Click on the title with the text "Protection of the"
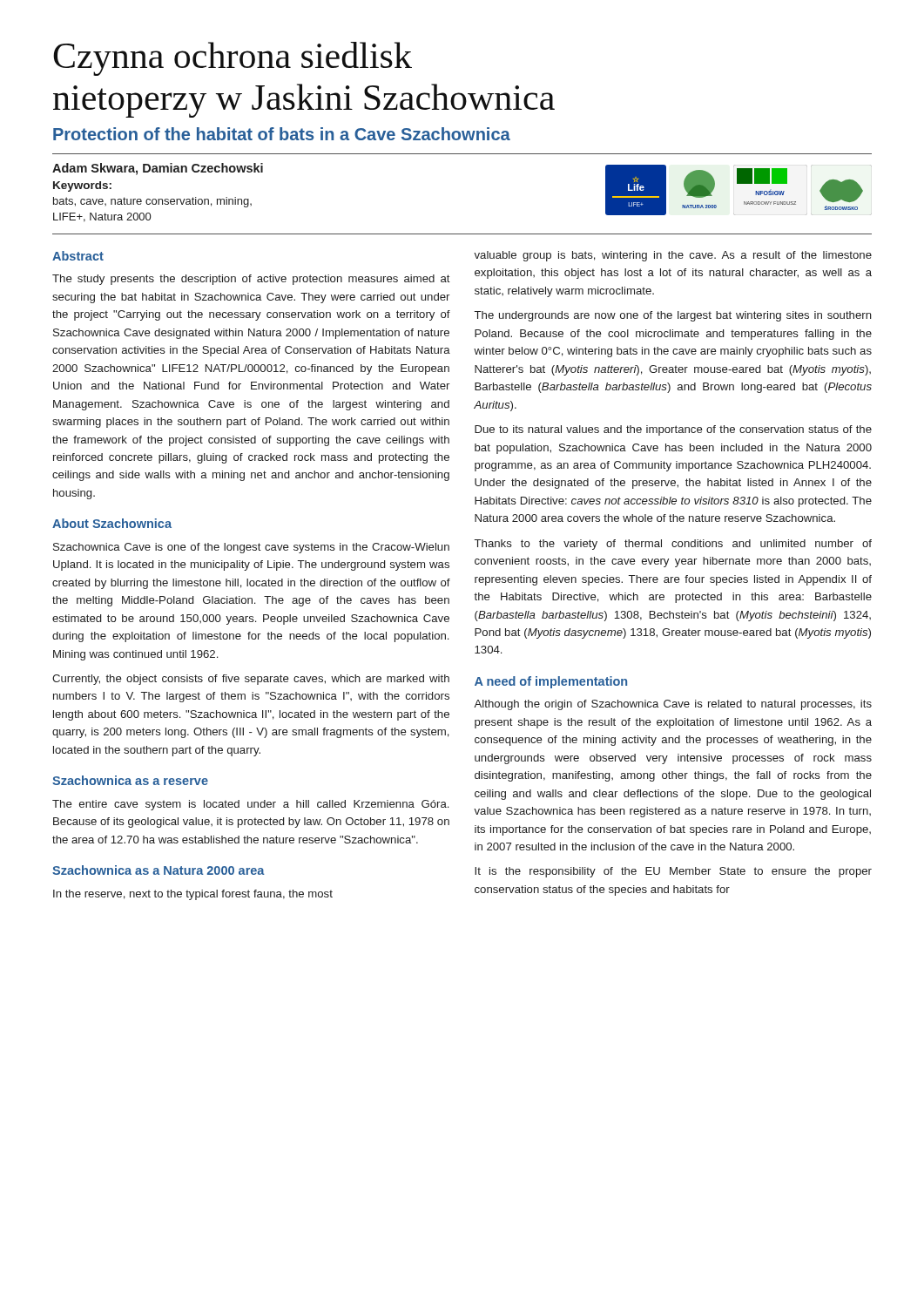The width and height of the screenshot is (924, 1307). 462,134
